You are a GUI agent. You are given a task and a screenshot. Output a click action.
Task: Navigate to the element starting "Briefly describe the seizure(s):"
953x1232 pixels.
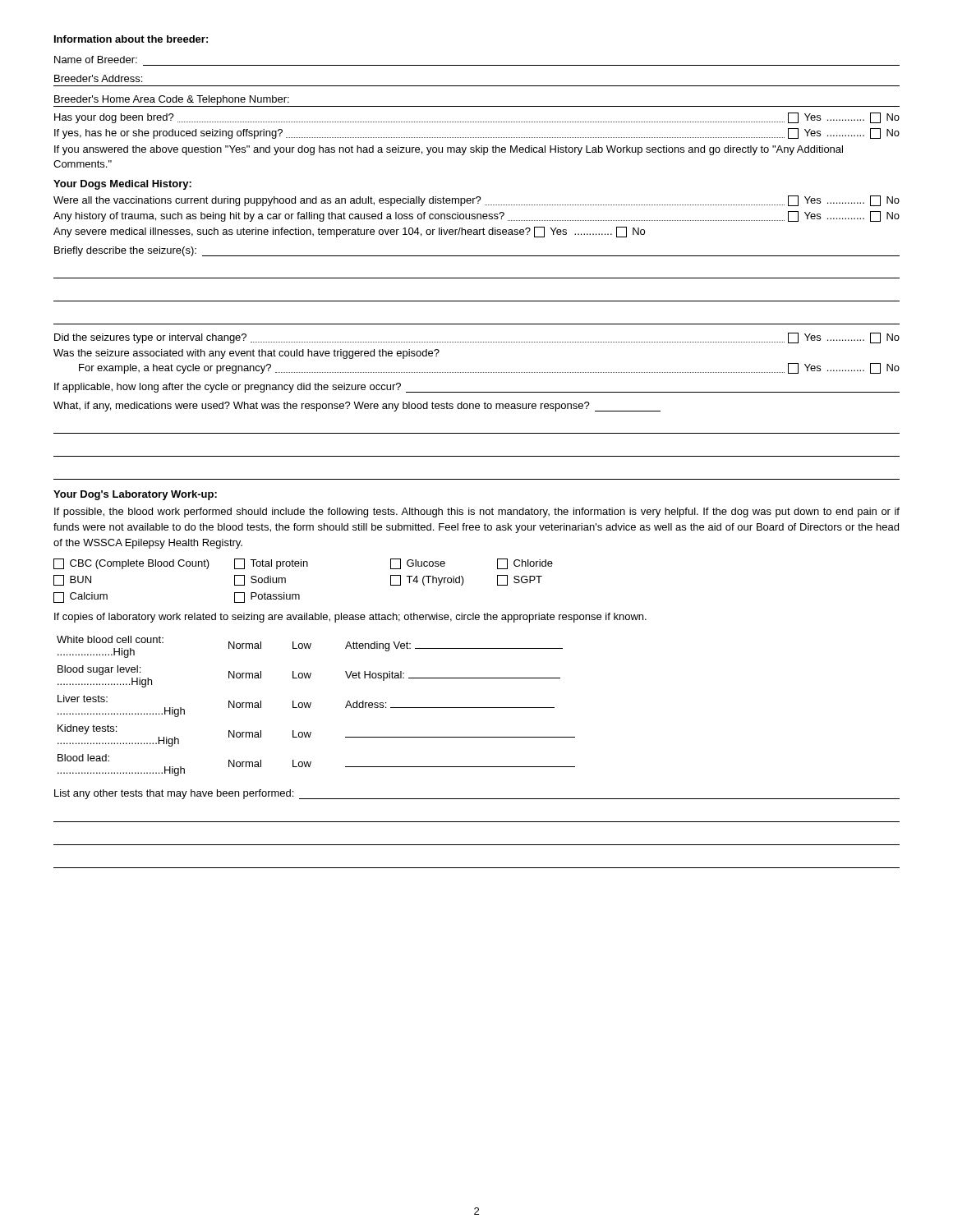click(x=476, y=248)
